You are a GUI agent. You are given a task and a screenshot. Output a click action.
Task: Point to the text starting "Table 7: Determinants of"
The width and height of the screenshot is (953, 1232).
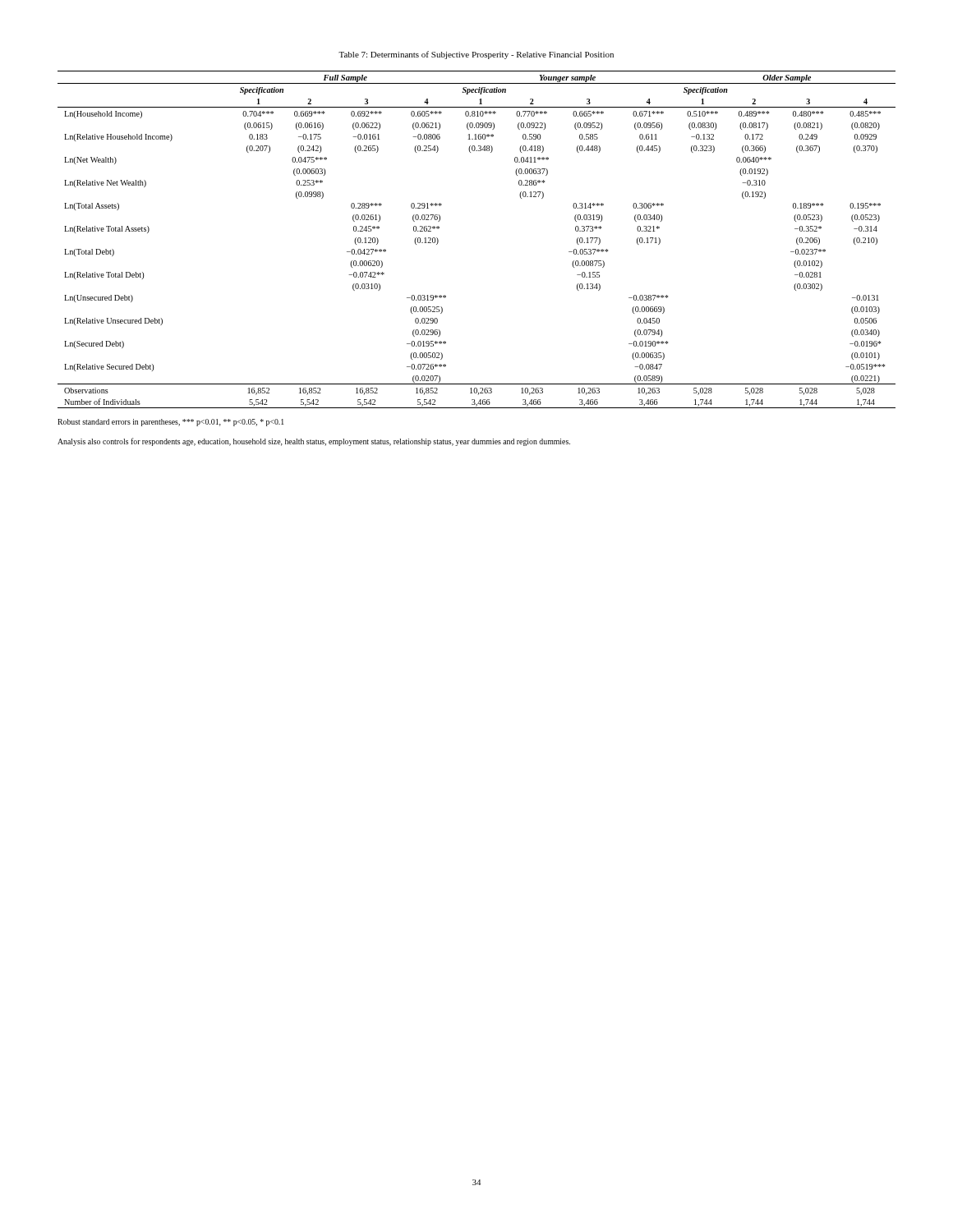click(476, 54)
